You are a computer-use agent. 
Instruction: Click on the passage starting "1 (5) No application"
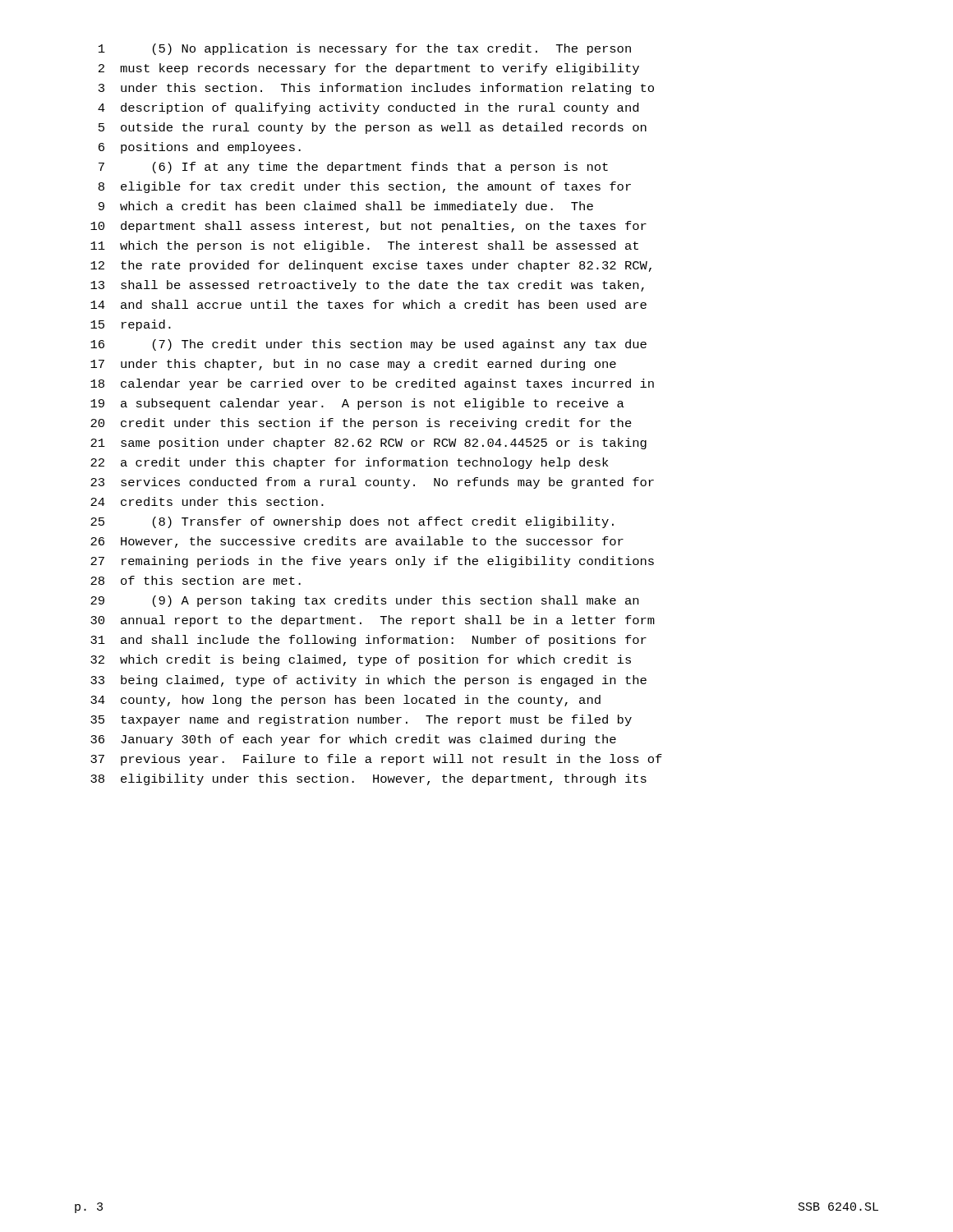pyautogui.click(x=476, y=99)
